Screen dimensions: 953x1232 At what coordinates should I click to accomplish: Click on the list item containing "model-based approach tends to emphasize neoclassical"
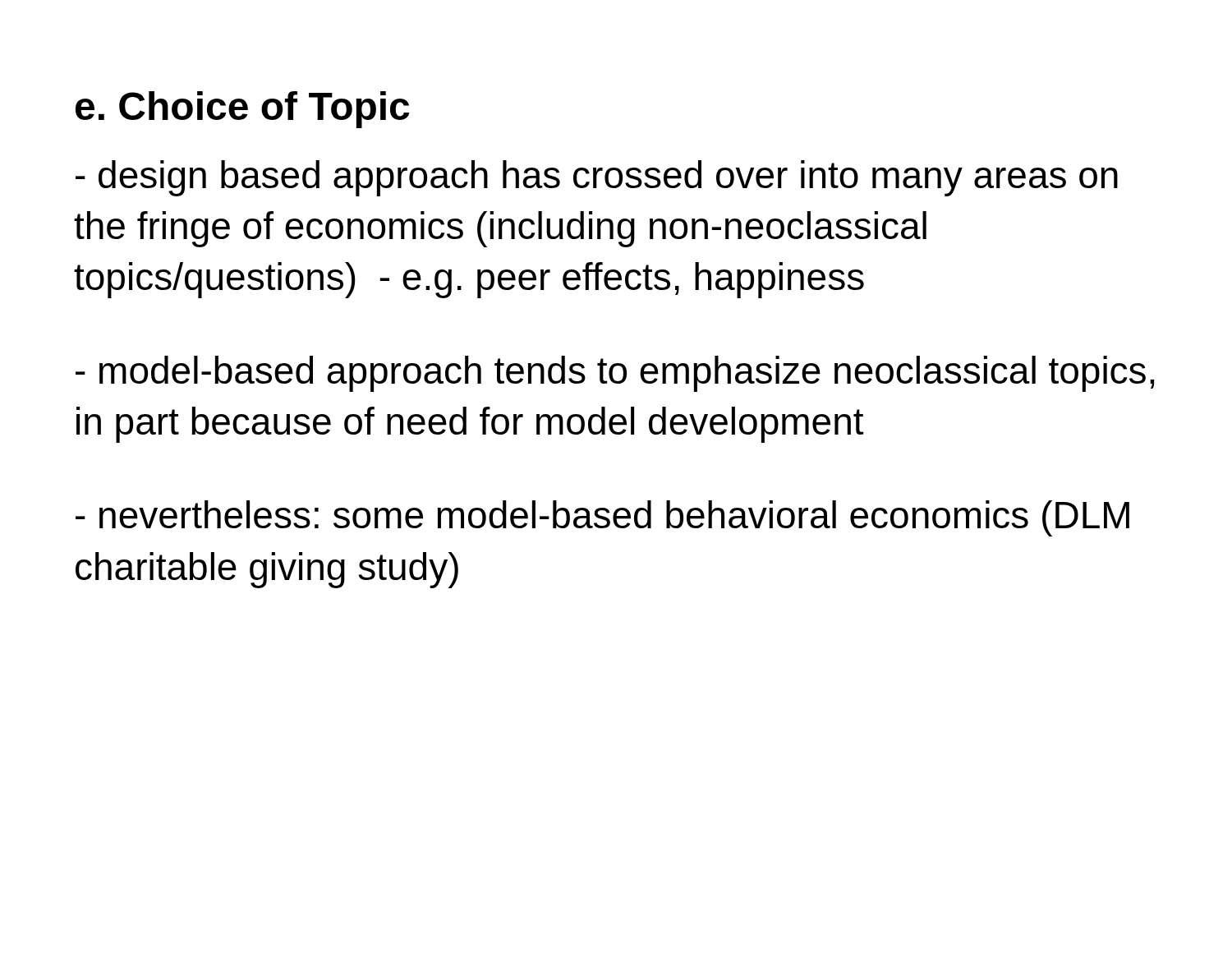tap(616, 396)
